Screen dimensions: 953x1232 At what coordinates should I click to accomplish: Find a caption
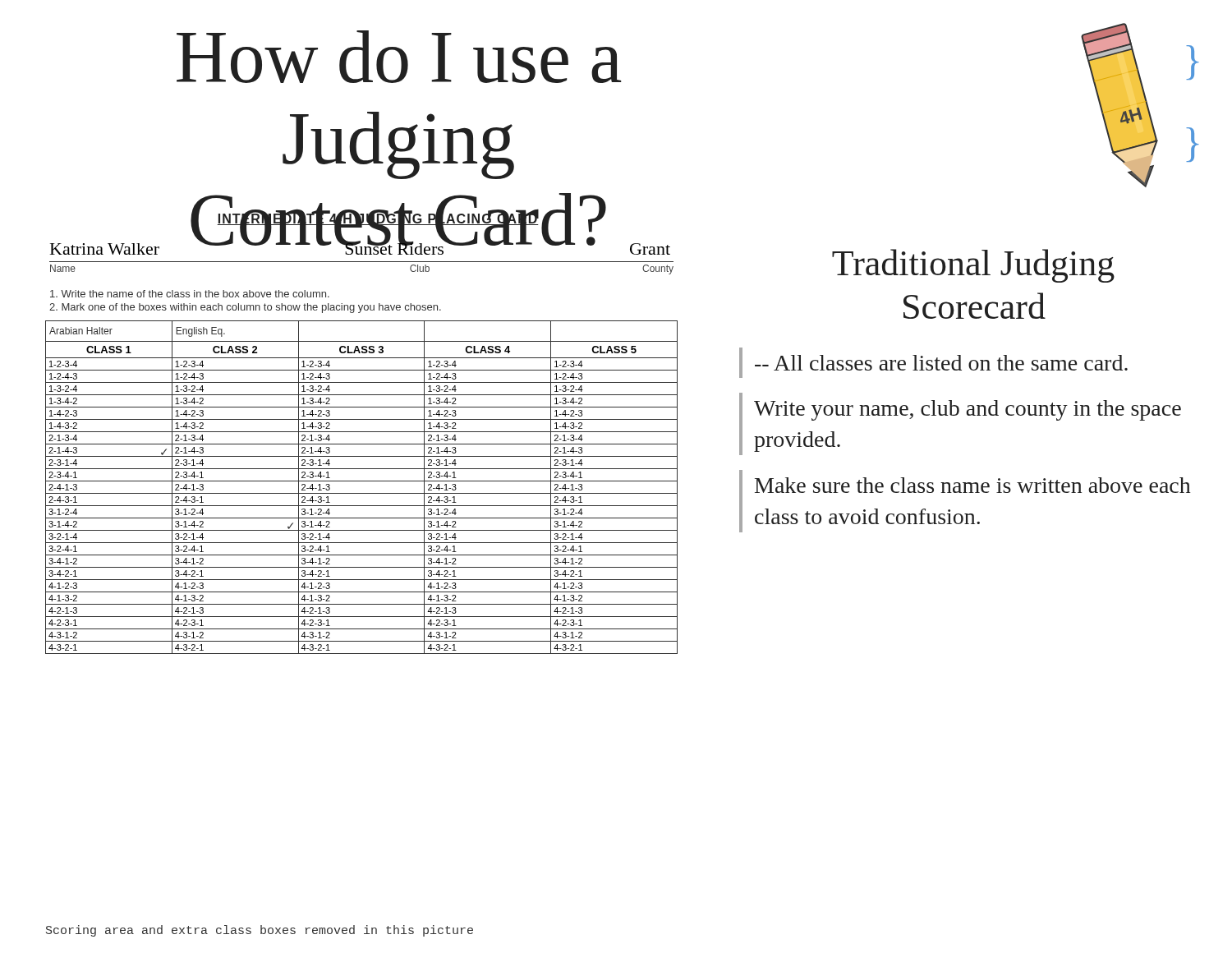[357, 931]
